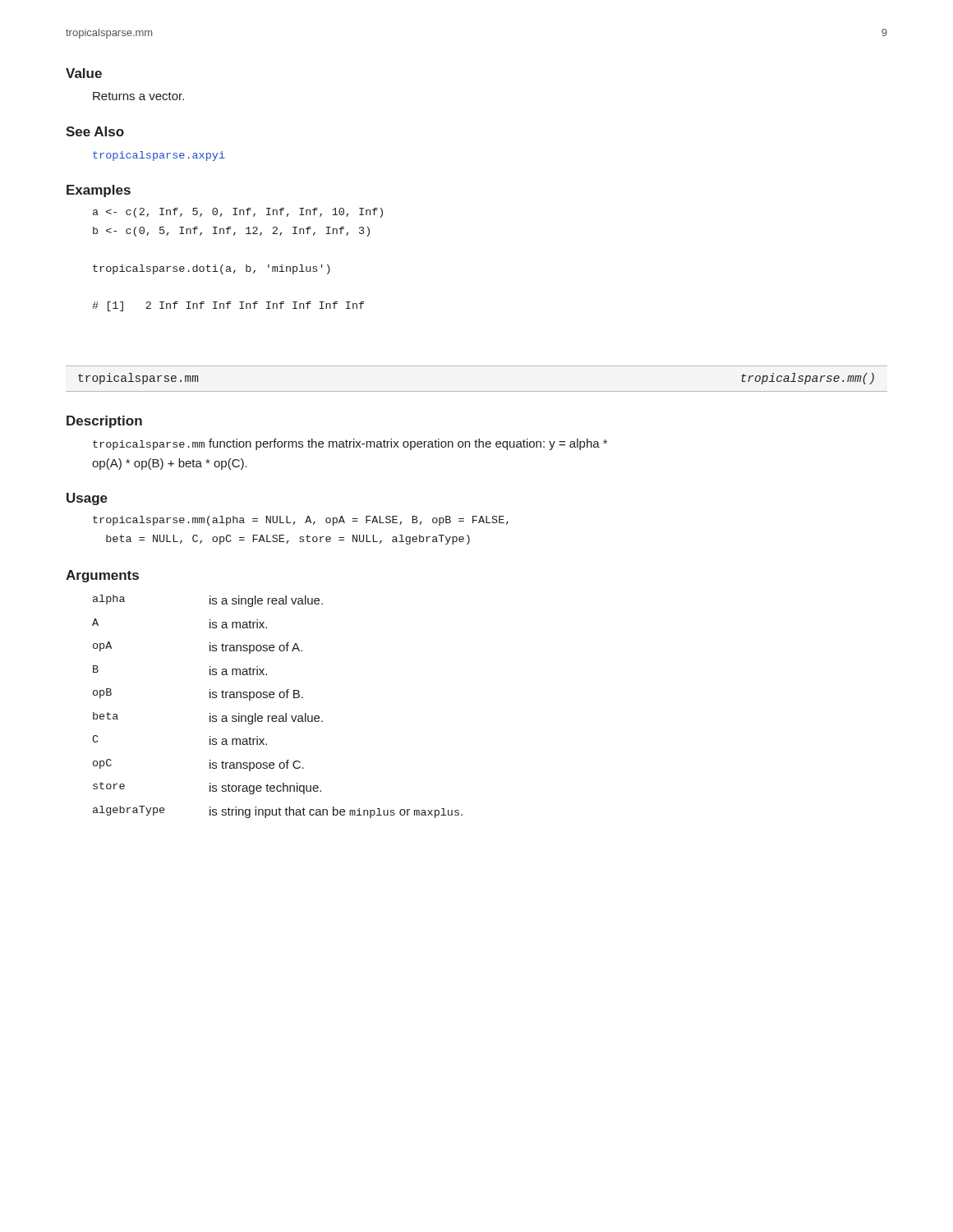Select the table that reads "is a matrix."
This screenshot has width=953, height=1232.
coord(476,706)
